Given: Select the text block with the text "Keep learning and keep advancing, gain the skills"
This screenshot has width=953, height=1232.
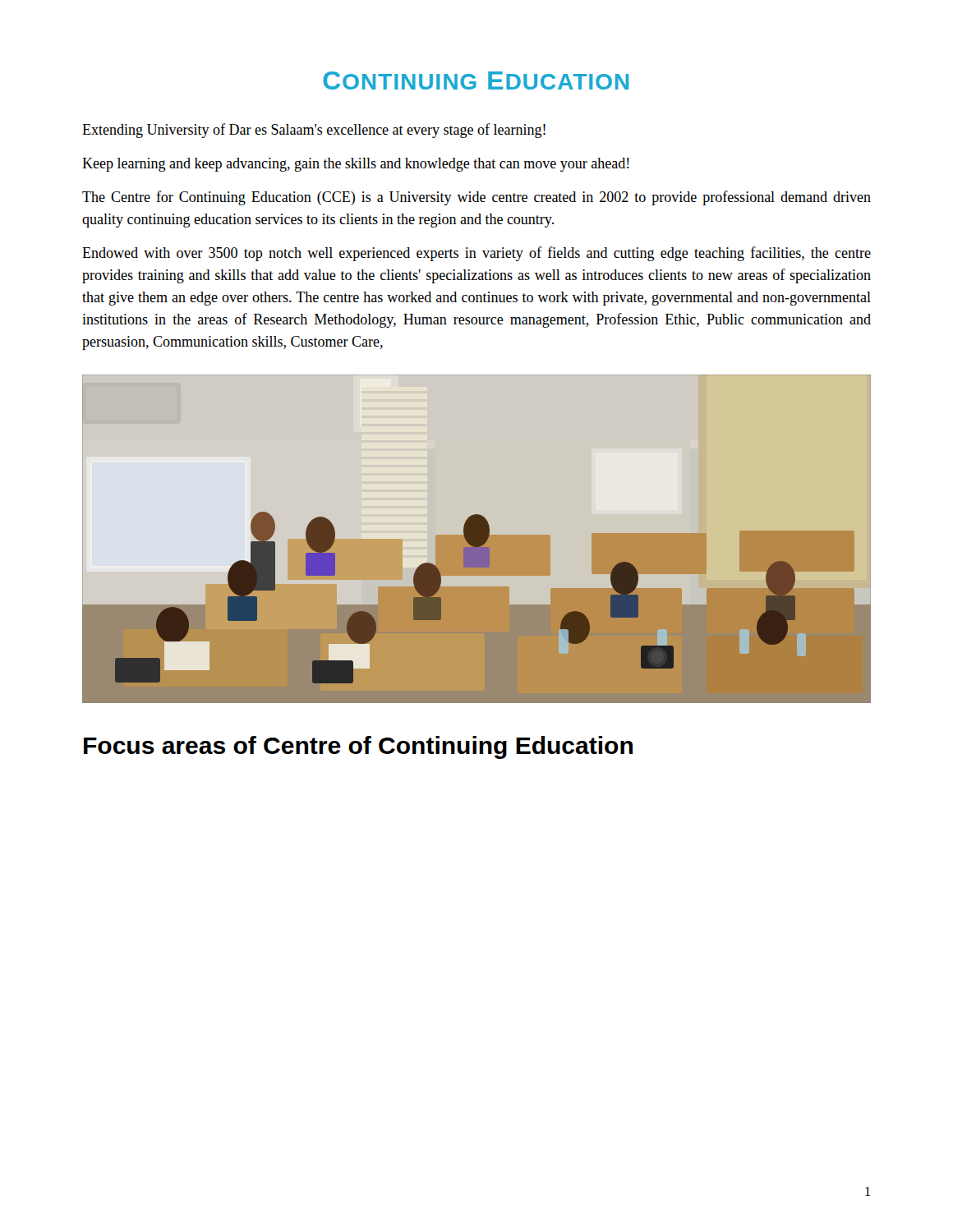Looking at the screenshot, I should pyautogui.click(x=356, y=163).
